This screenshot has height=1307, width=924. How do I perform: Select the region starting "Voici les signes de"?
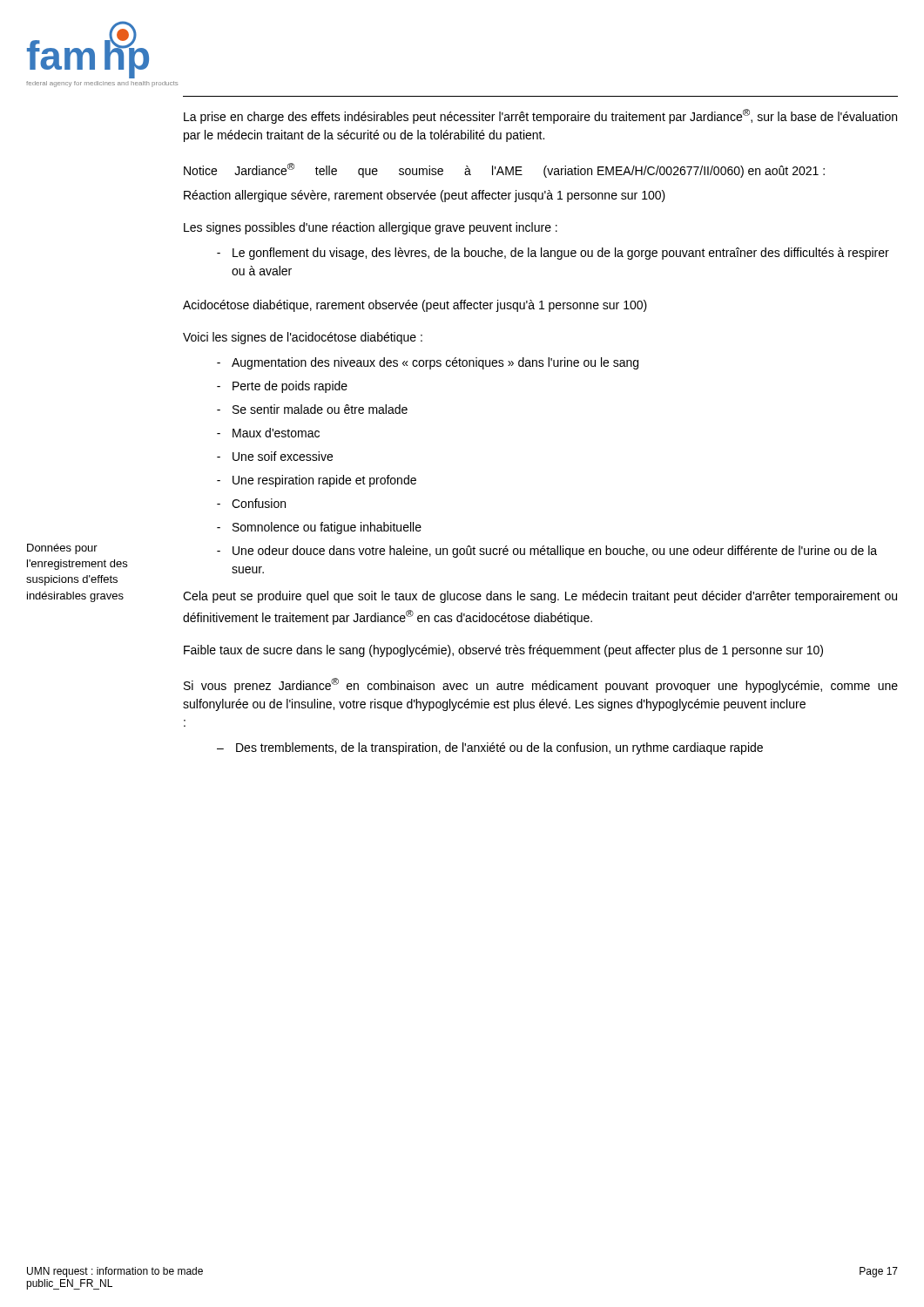[303, 337]
